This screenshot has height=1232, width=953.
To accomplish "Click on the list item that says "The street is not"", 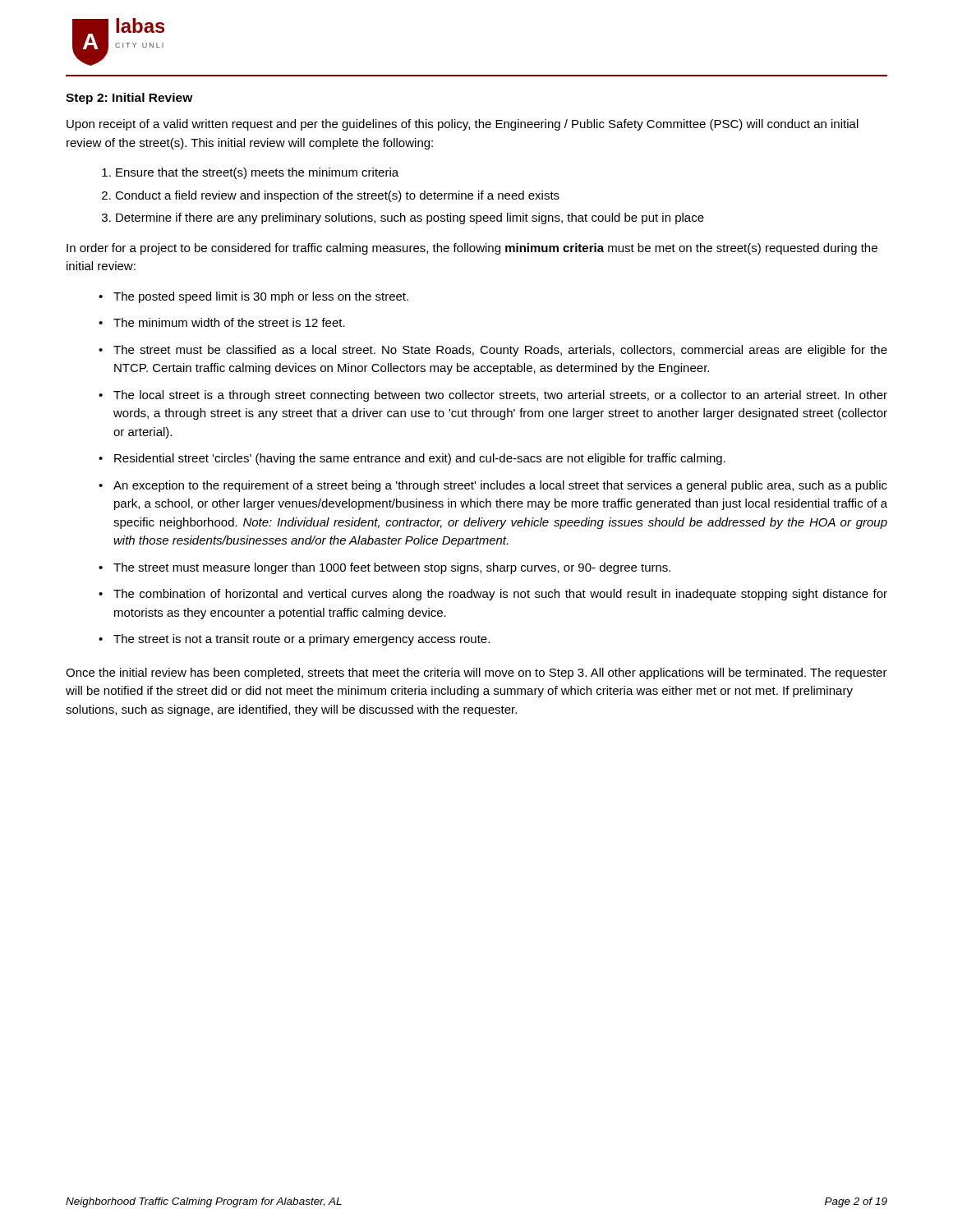I will pos(302,639).
